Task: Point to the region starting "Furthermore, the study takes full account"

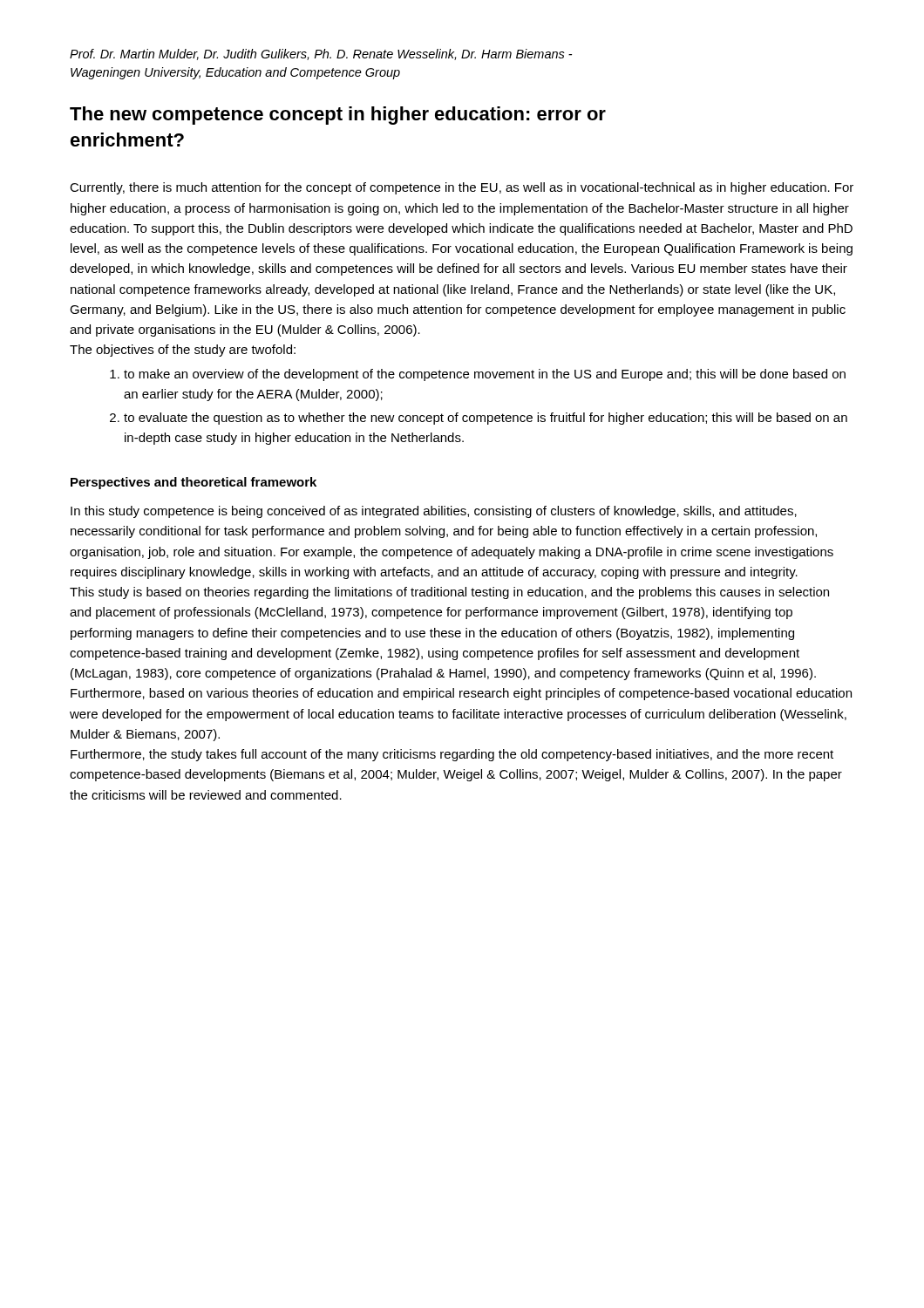Action: click(456, 774)
